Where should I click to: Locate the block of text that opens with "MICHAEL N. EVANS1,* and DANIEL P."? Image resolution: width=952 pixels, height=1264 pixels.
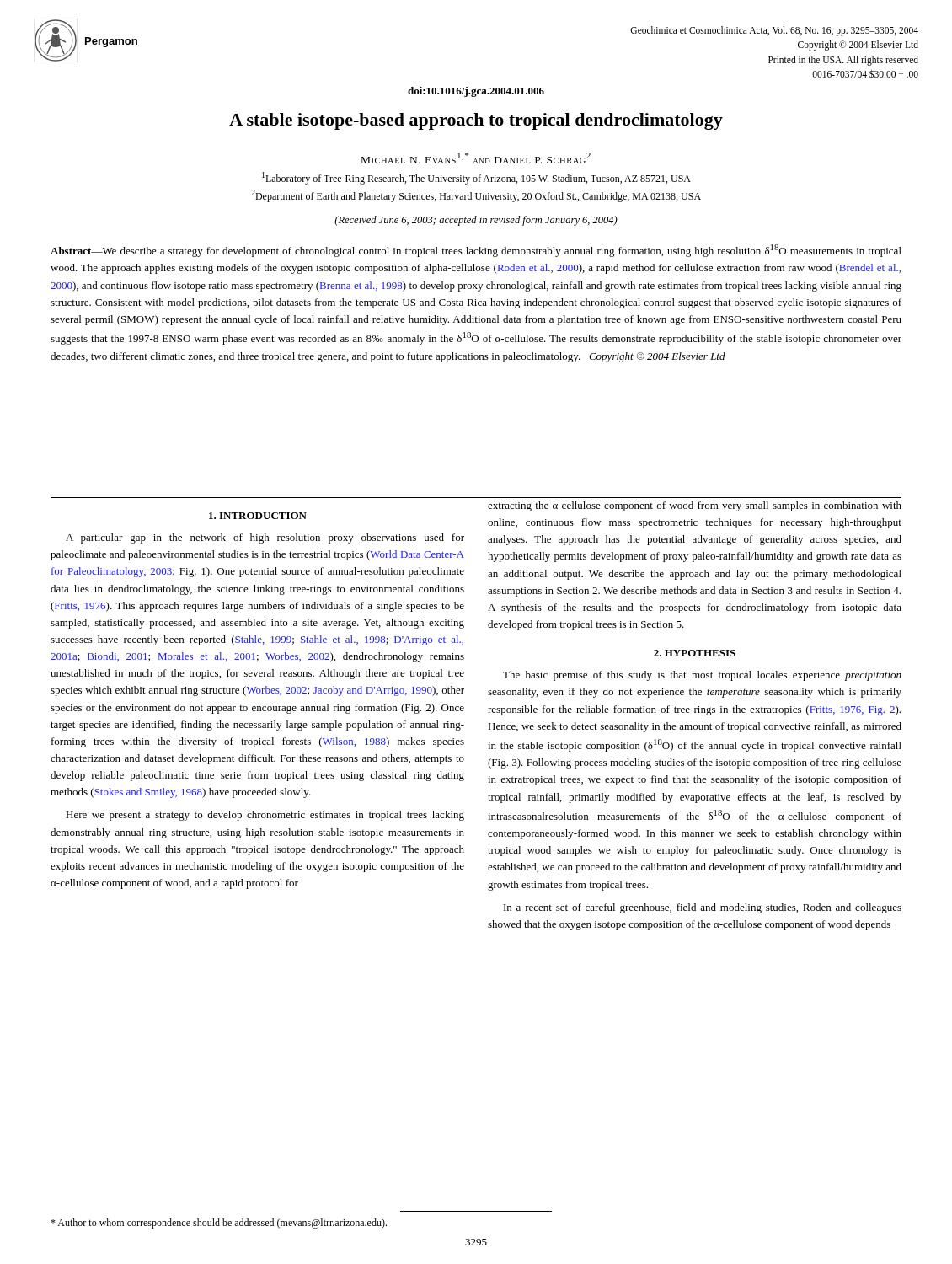coord(476,158)
